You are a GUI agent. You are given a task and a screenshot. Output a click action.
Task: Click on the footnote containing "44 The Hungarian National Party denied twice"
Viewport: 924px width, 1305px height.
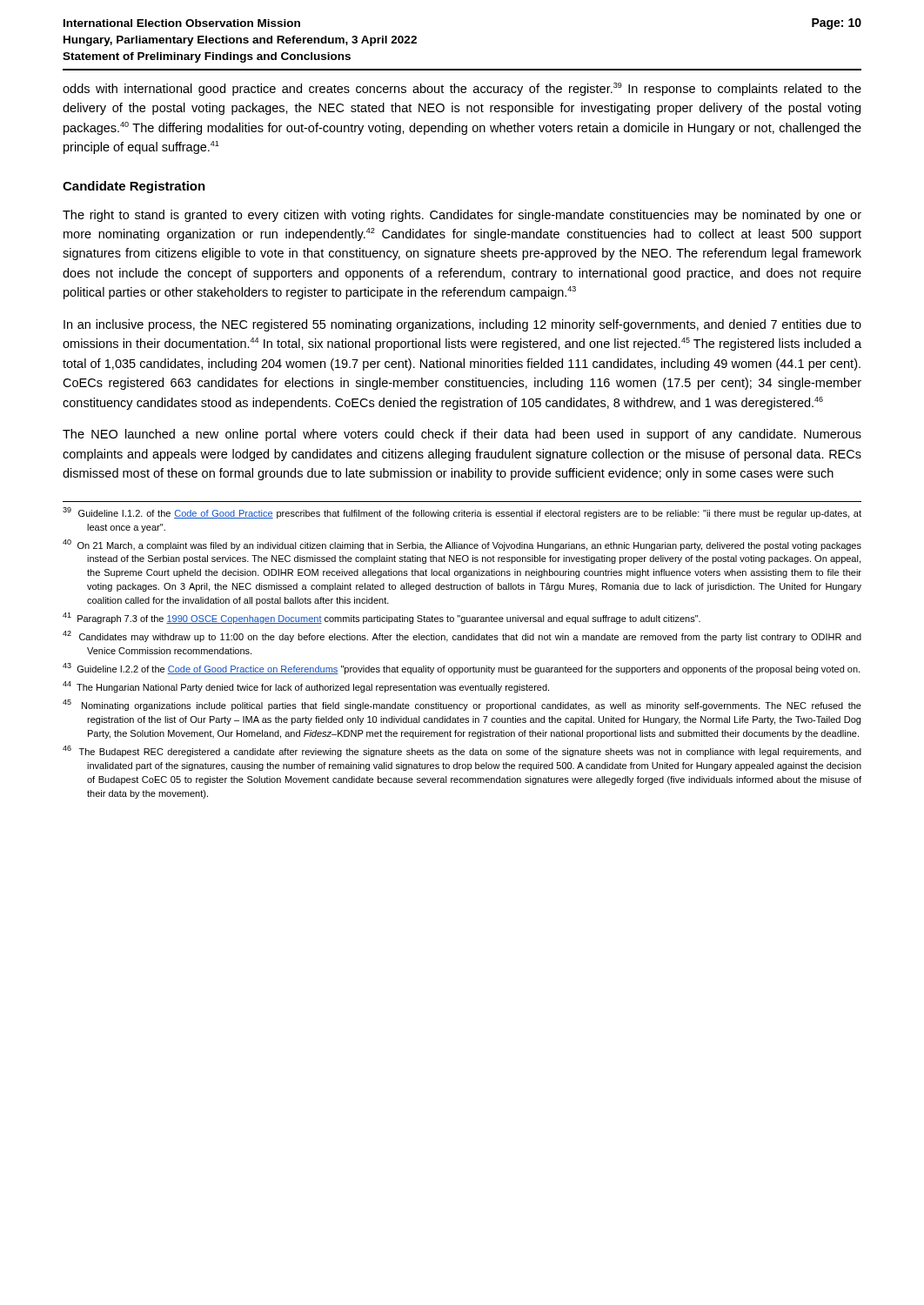coord(306,687)
